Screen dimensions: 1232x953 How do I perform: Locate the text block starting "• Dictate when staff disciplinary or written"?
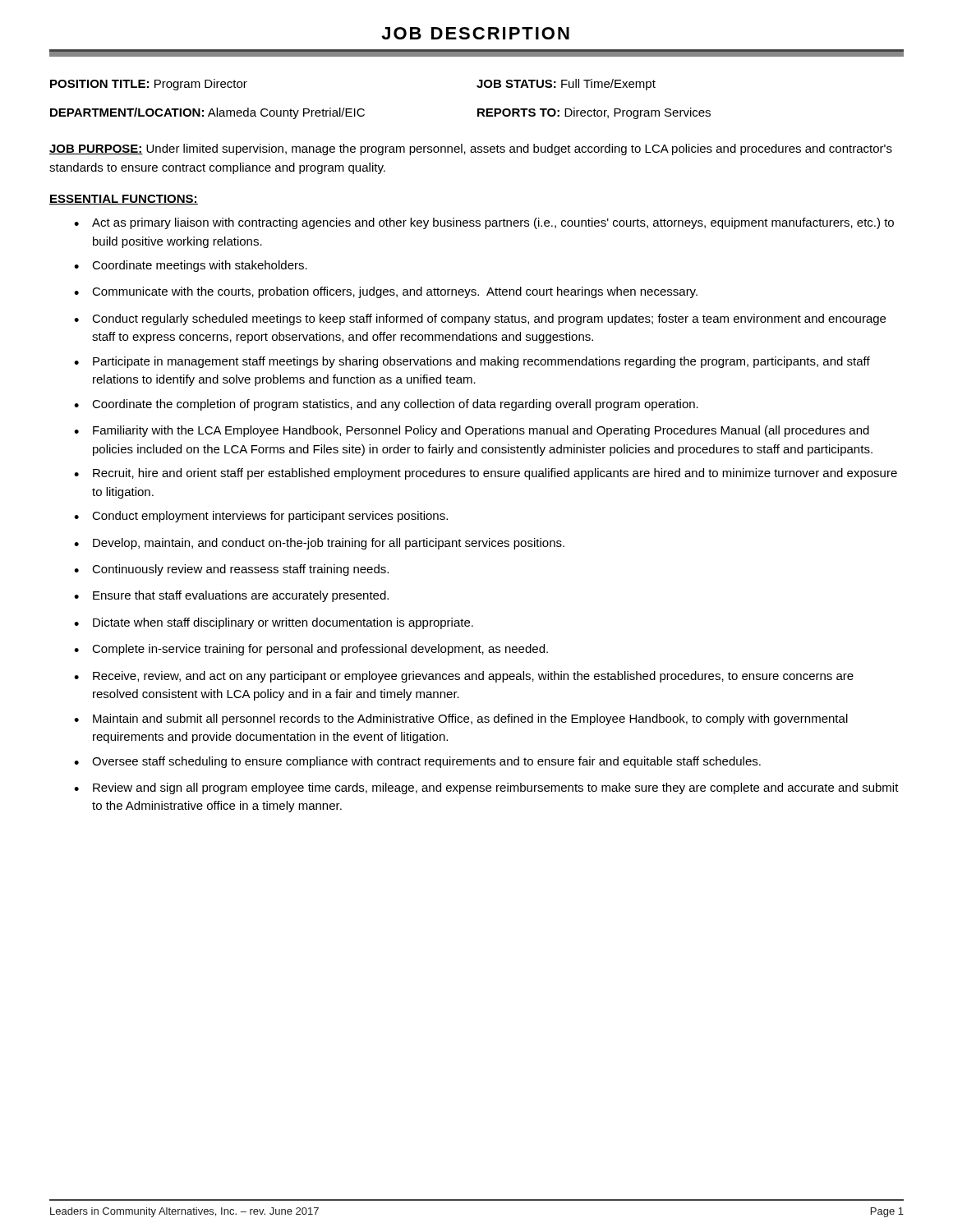pos(274,623)
